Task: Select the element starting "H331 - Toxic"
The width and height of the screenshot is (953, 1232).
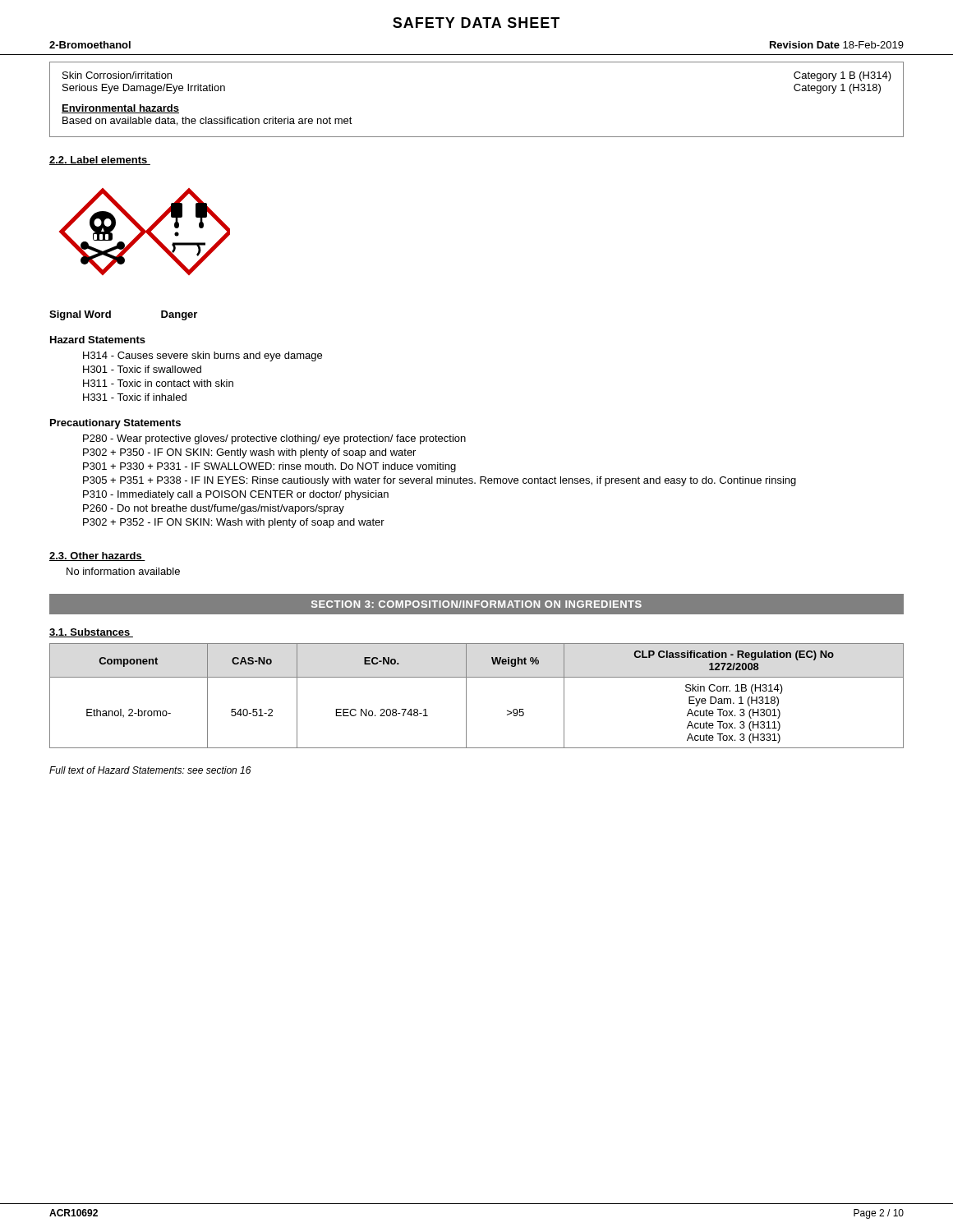Action: [135, 397]
